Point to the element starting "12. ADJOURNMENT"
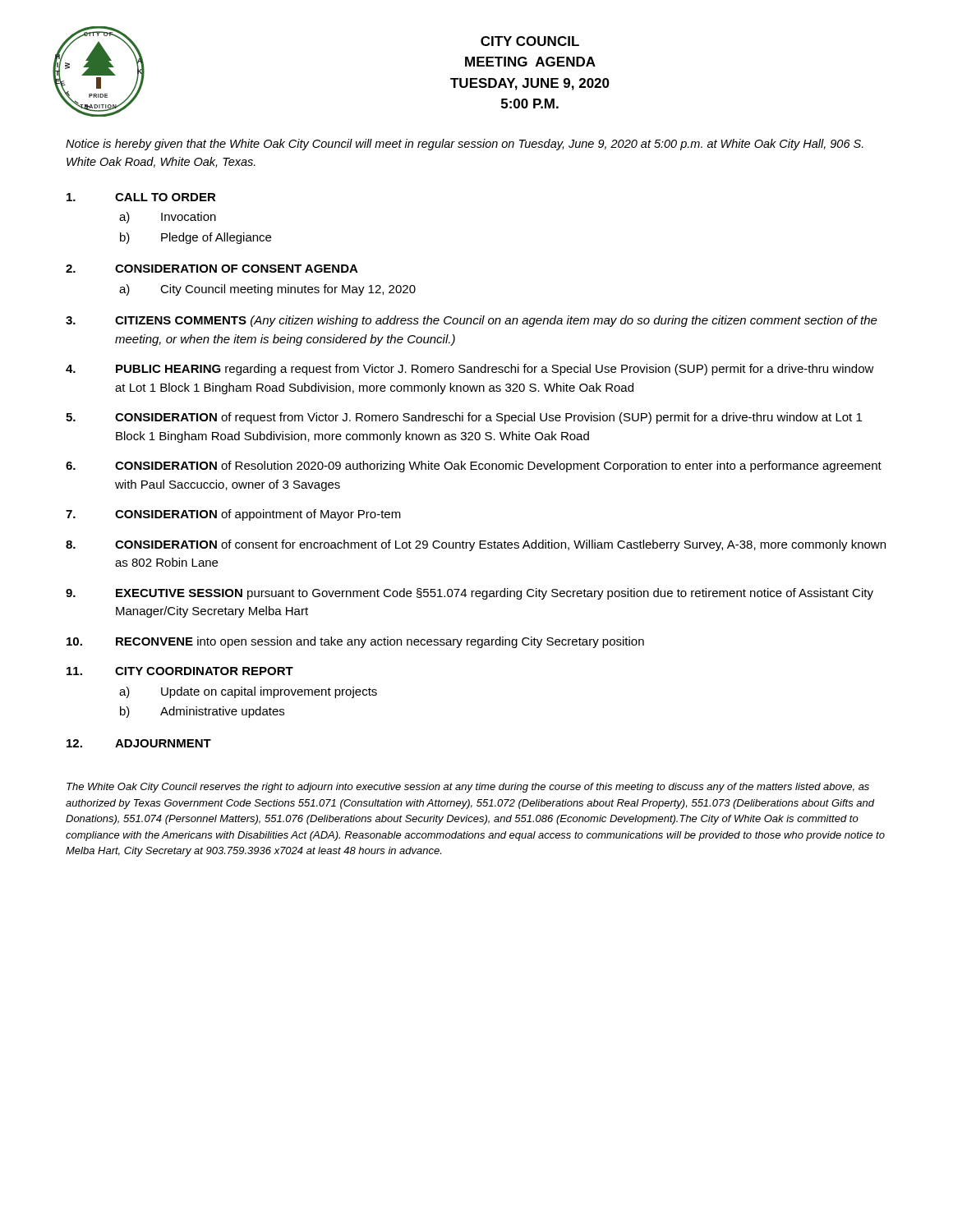Viewport: 953px width, 1232px height. (x=139, y=743)
